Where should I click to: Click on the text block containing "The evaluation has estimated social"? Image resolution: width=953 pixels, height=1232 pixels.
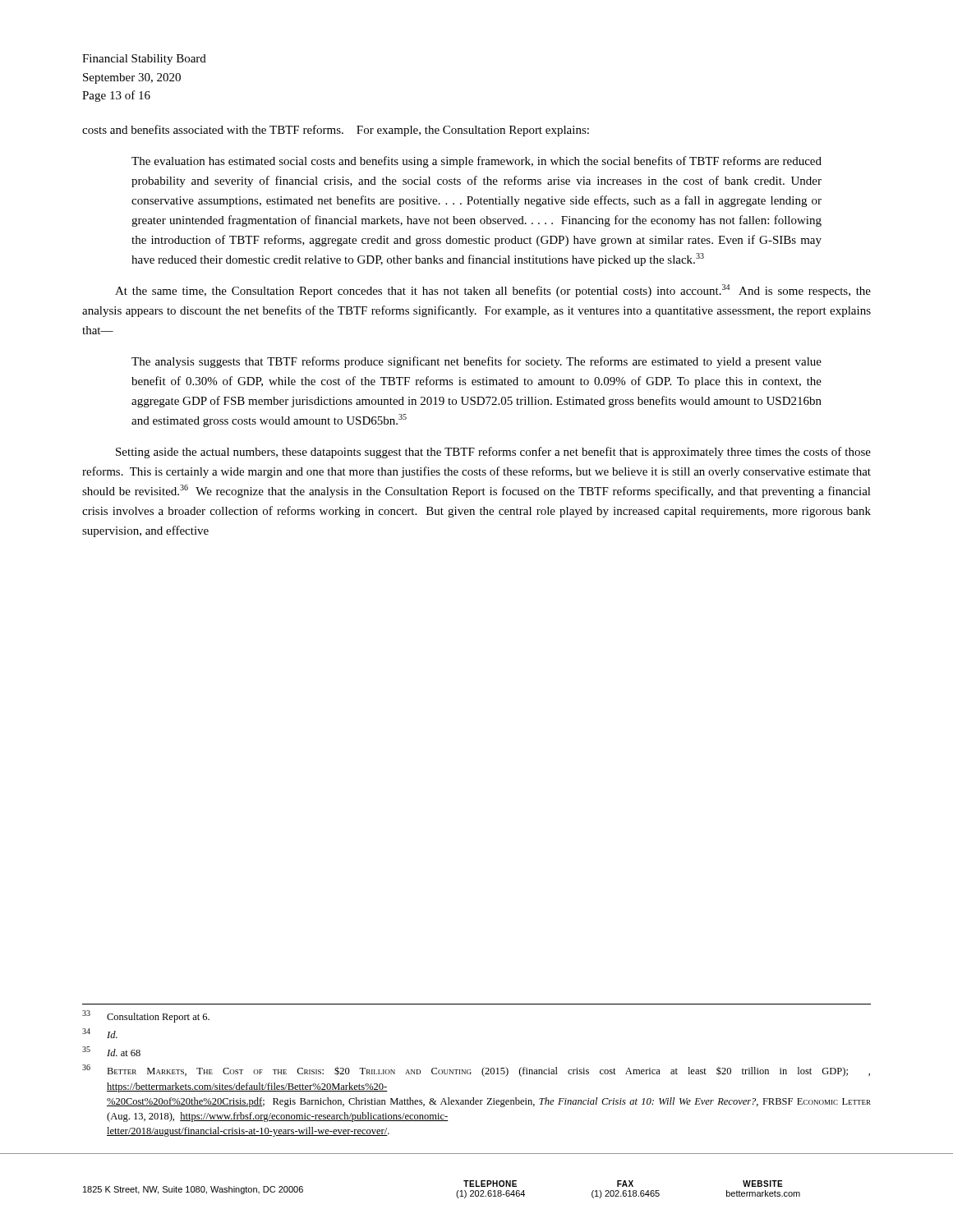click(476, 210)
